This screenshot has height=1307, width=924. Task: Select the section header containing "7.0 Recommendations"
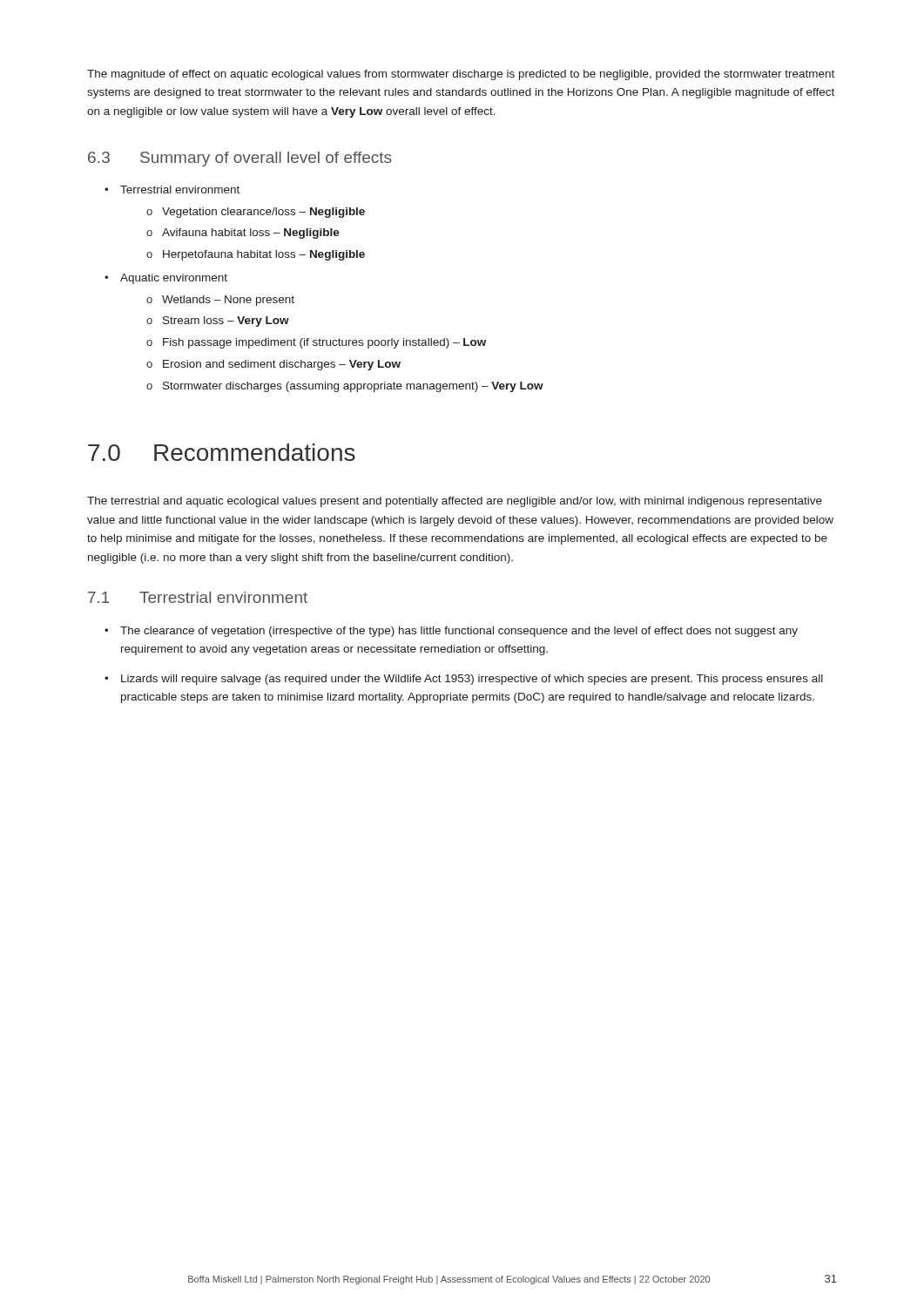pyautogui.click(x=221, y=453)
